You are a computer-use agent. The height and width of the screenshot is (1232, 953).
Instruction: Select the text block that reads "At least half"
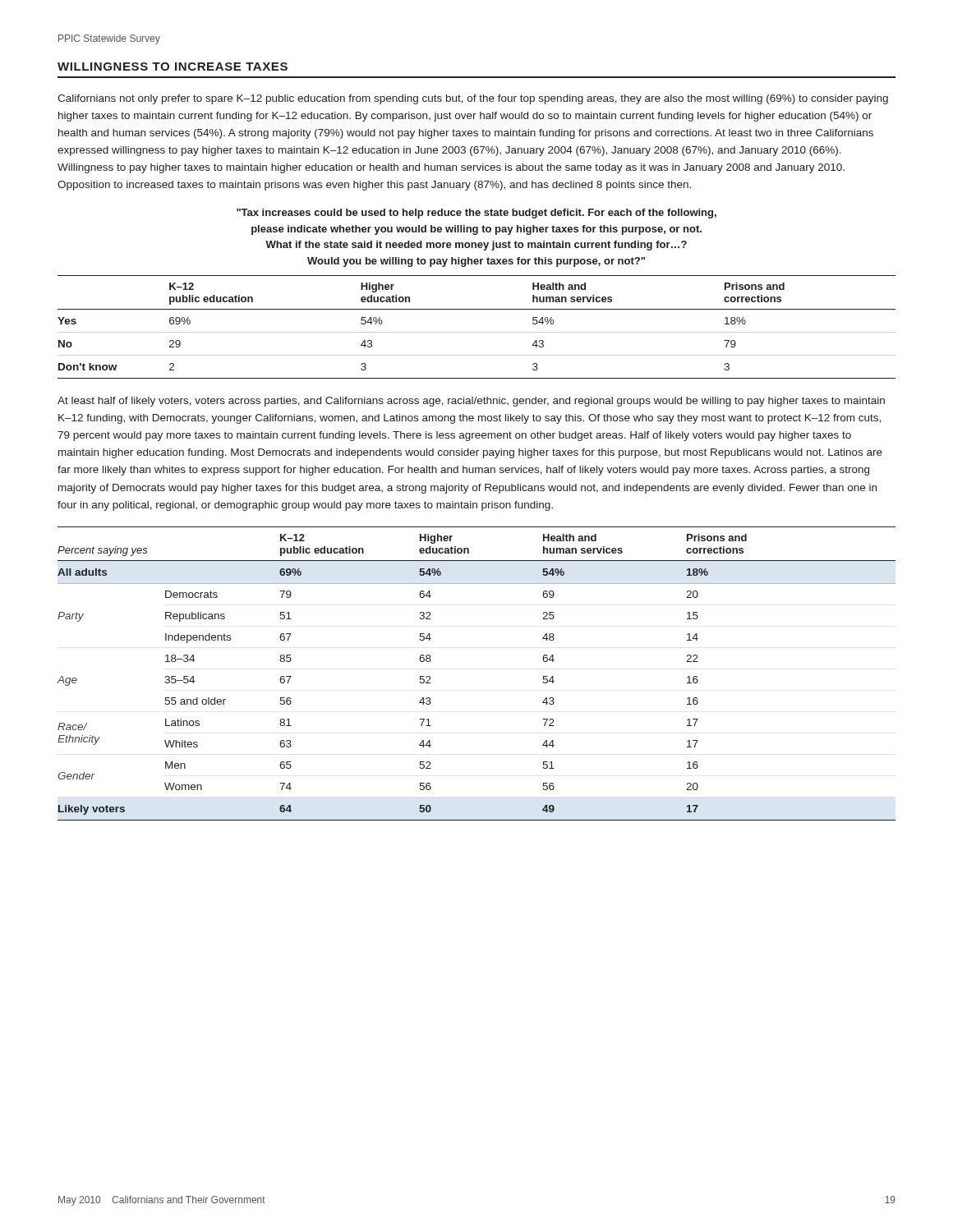click(x=471, y=453)
